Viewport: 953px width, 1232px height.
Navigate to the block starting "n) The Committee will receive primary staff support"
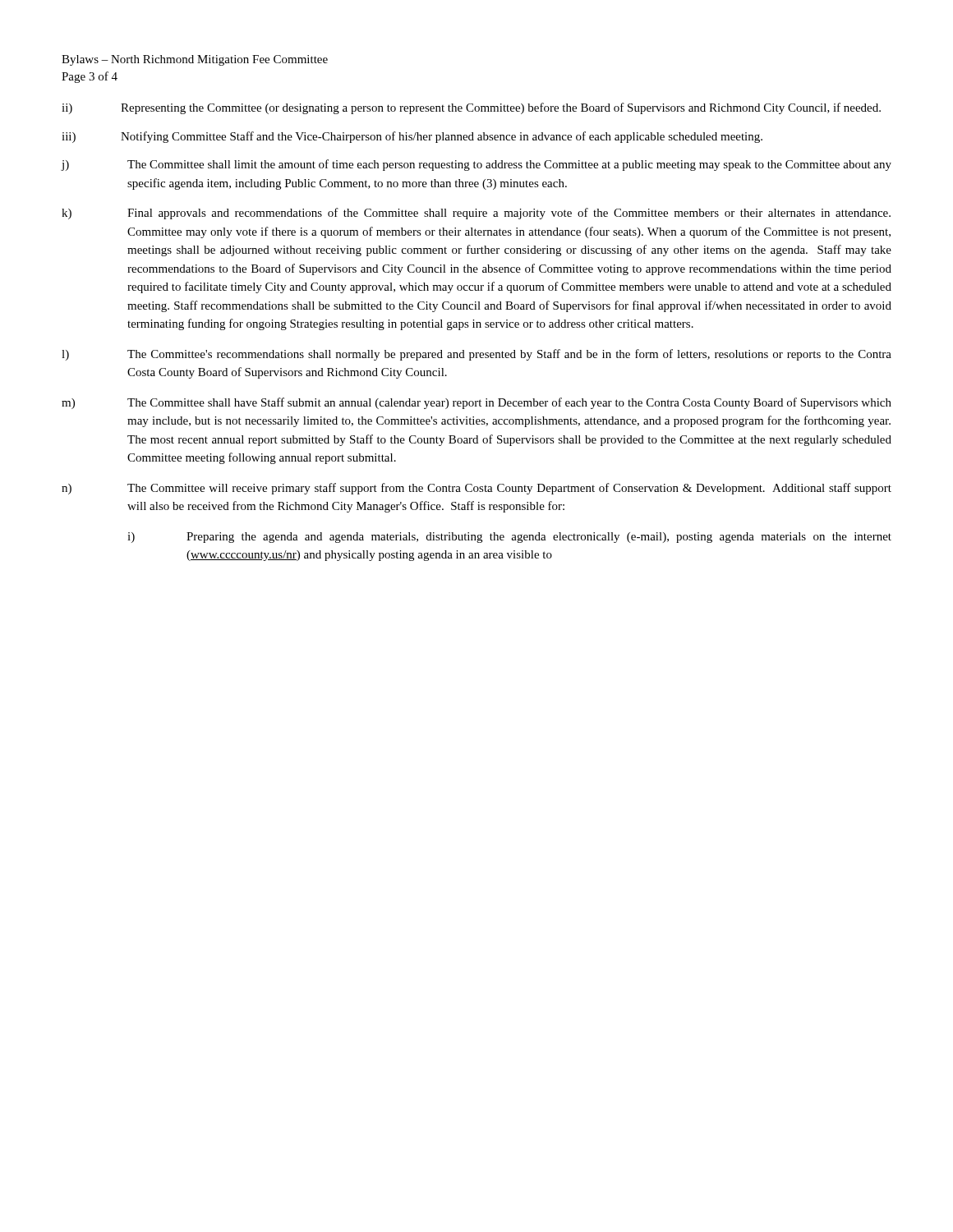(x=476, y=497)
